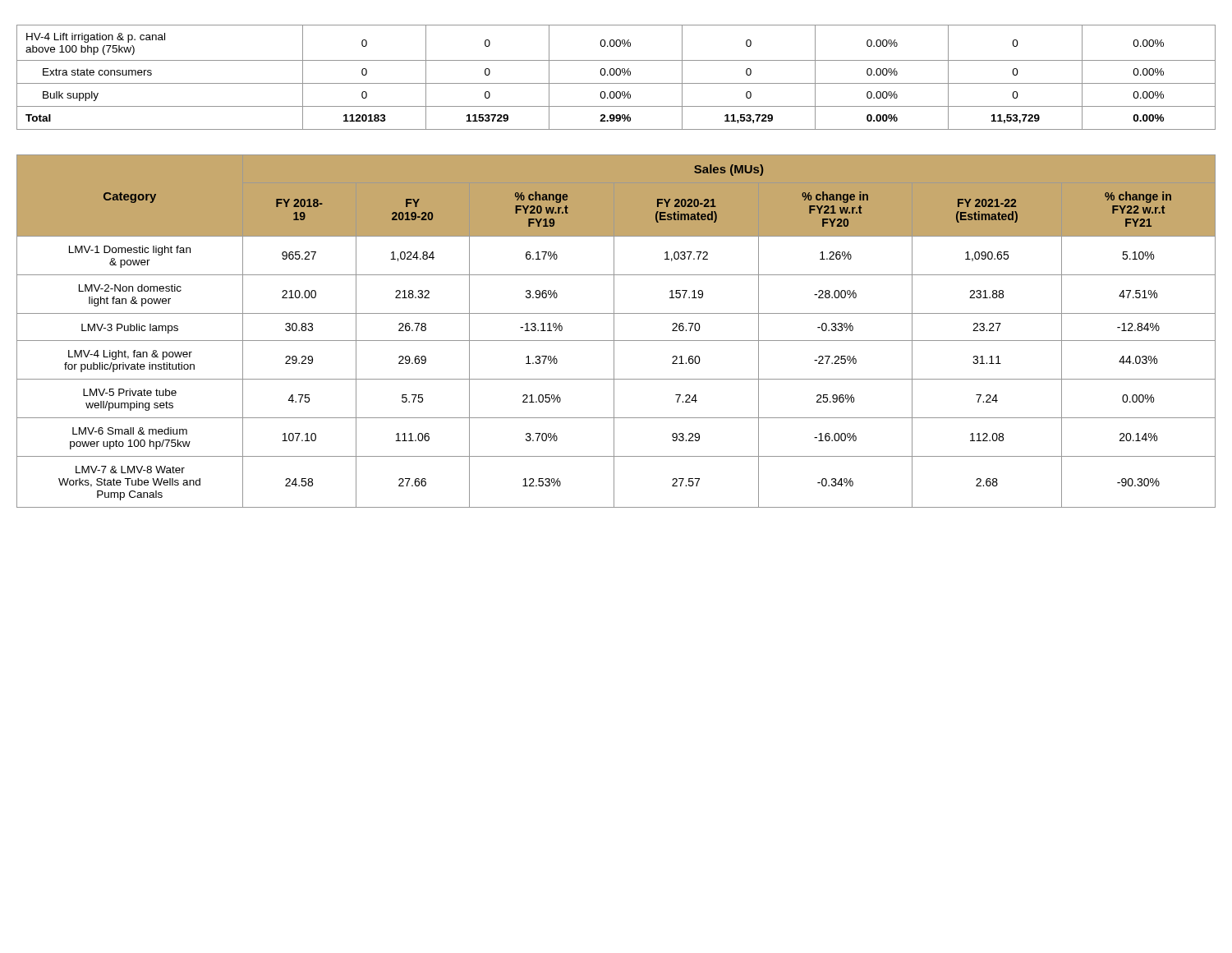The image size is (1232, 953).
Task: Select the table that reads "Extra state consumers"
Action: [616, 77]
